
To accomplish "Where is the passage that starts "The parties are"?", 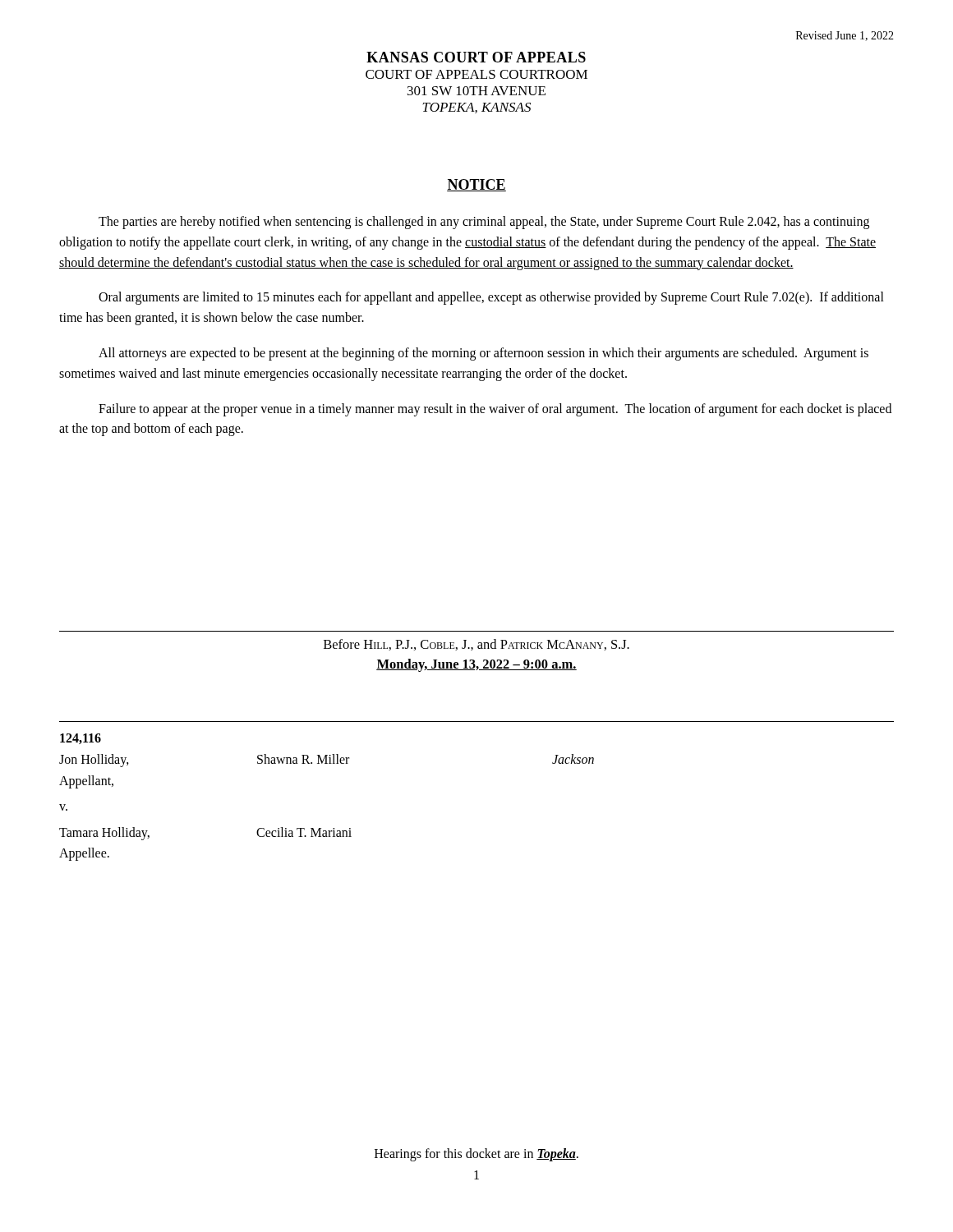I will pos(467,242).
